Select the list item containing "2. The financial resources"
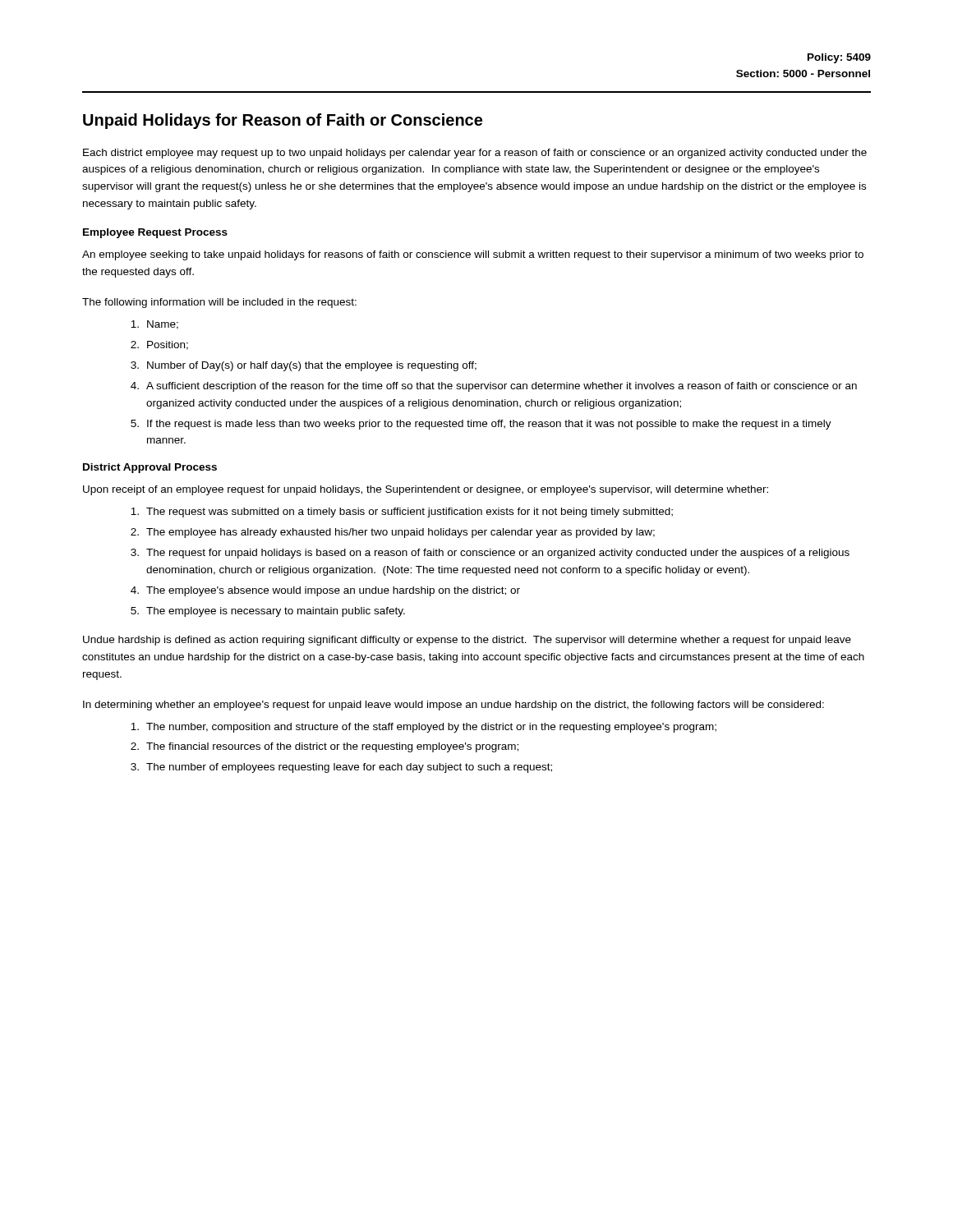953x1232 pixels. coord(493,747)
